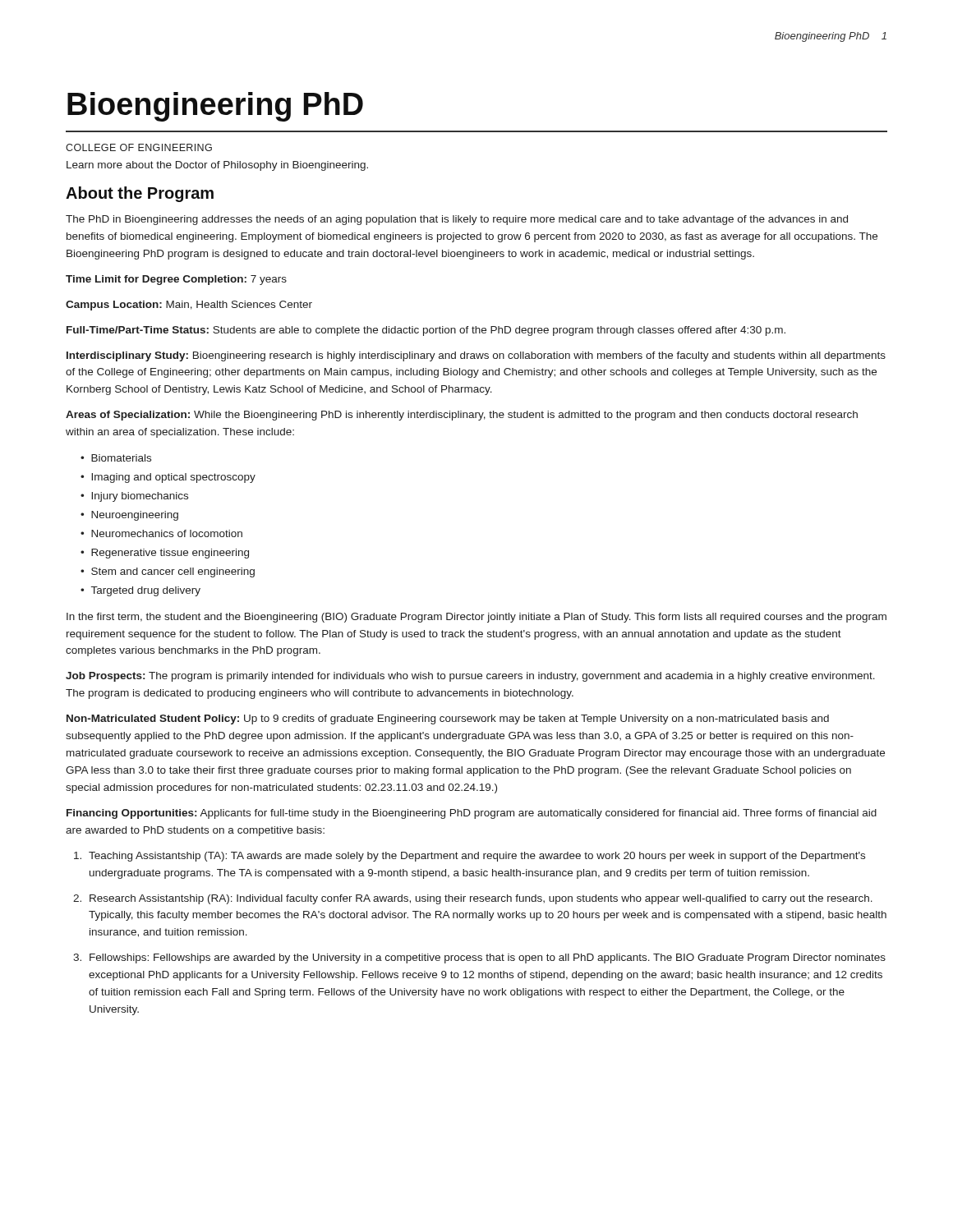953x1232 pixels.
Task: Find the block on this page that starts "Full-Time/Part-Time Status: Students are able to complete the"
Action: pos(426,329)
